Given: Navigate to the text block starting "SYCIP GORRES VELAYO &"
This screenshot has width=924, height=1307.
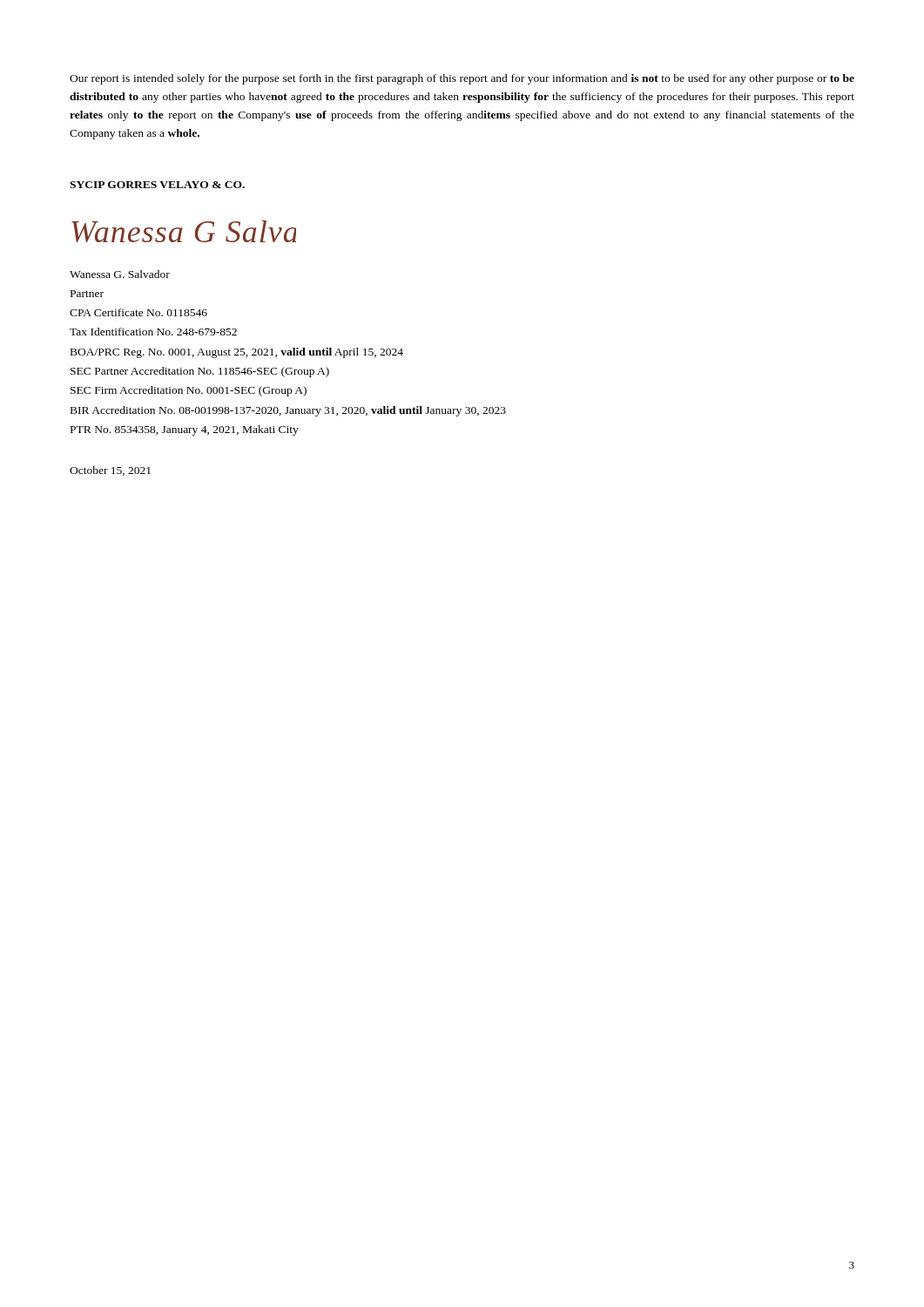Looking at the screenshot, I should (x=157, y=184).
